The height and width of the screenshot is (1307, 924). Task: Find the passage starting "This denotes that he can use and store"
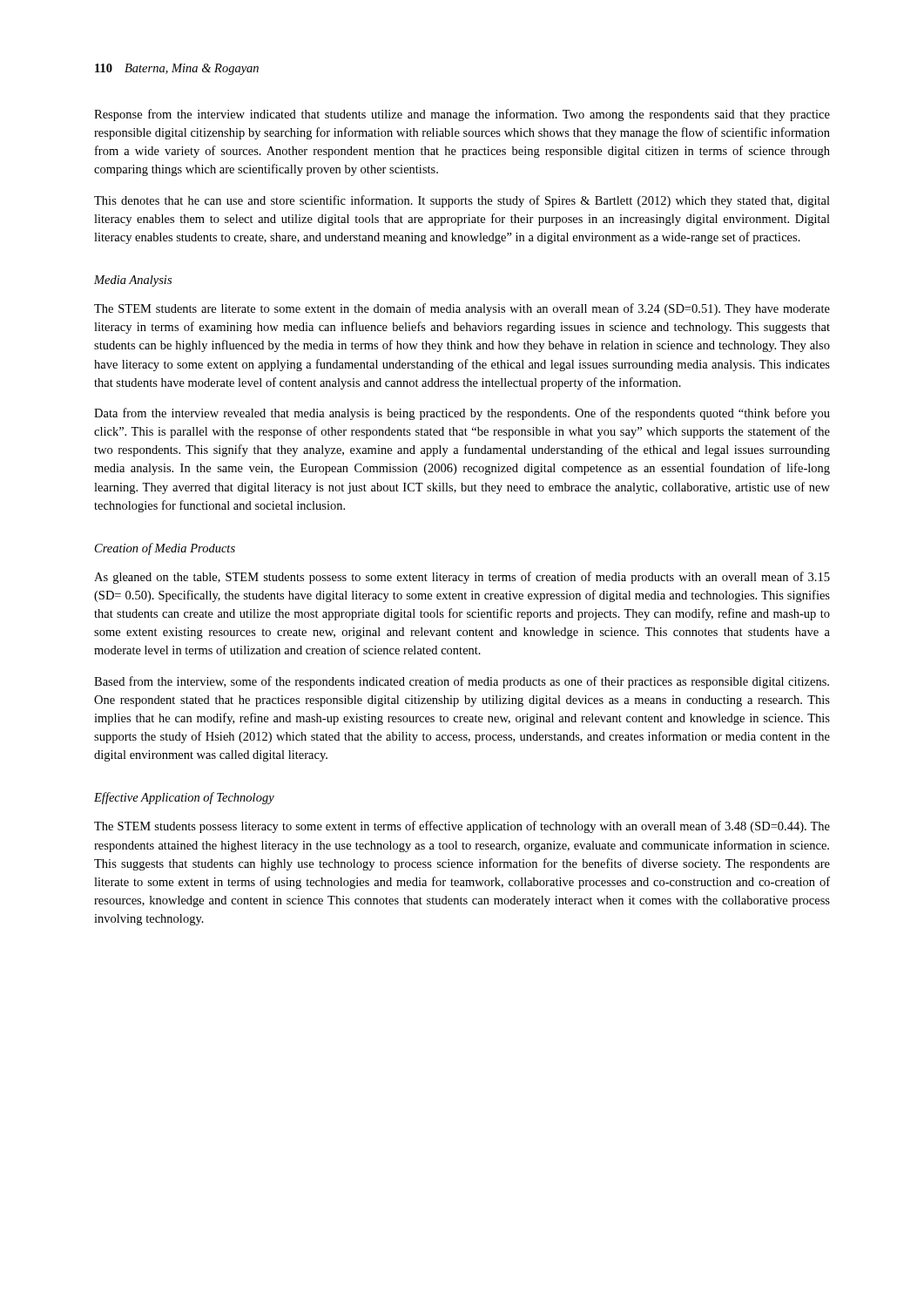click(x=462, y=219)
